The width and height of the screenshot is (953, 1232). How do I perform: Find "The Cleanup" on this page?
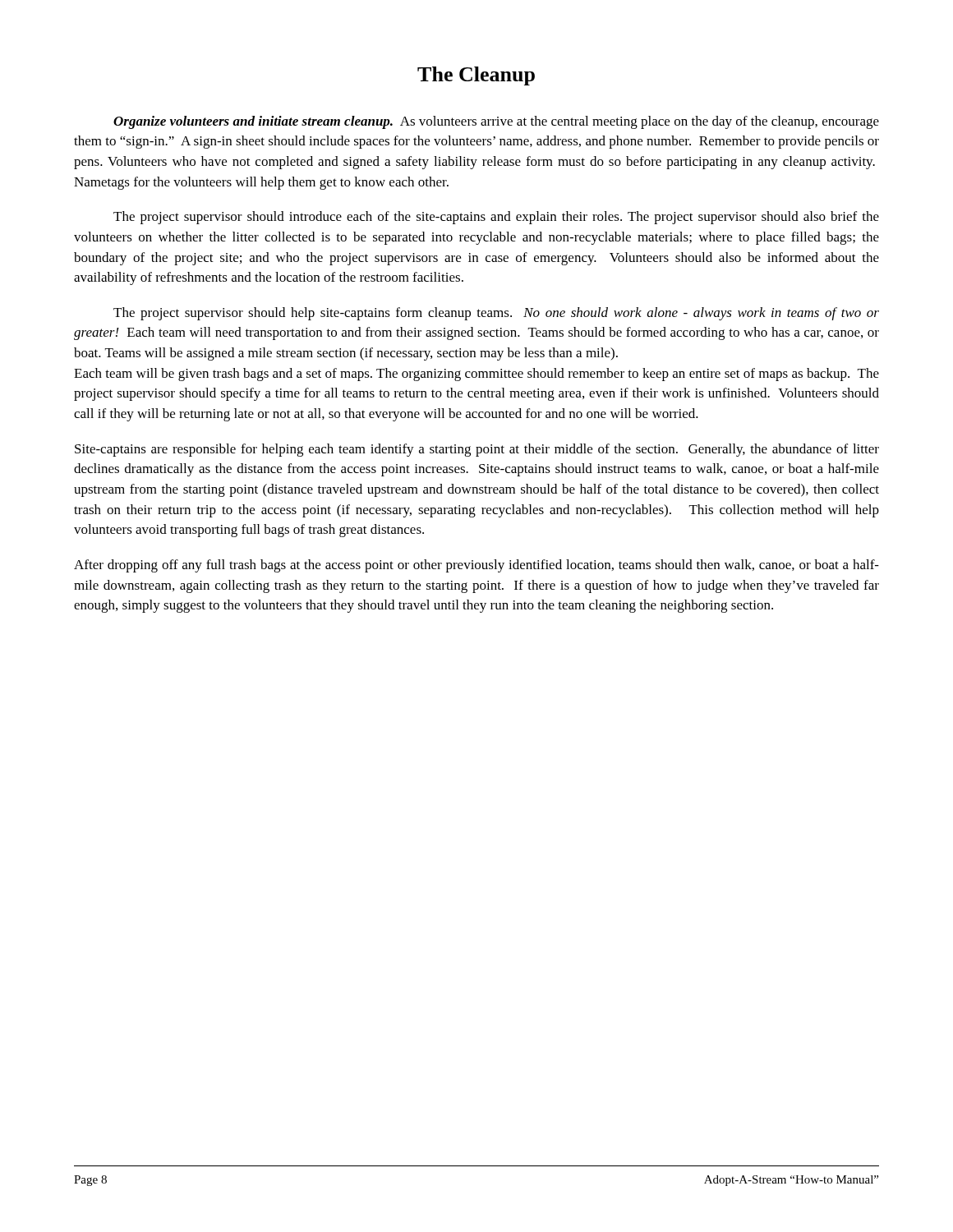(476, 75)
